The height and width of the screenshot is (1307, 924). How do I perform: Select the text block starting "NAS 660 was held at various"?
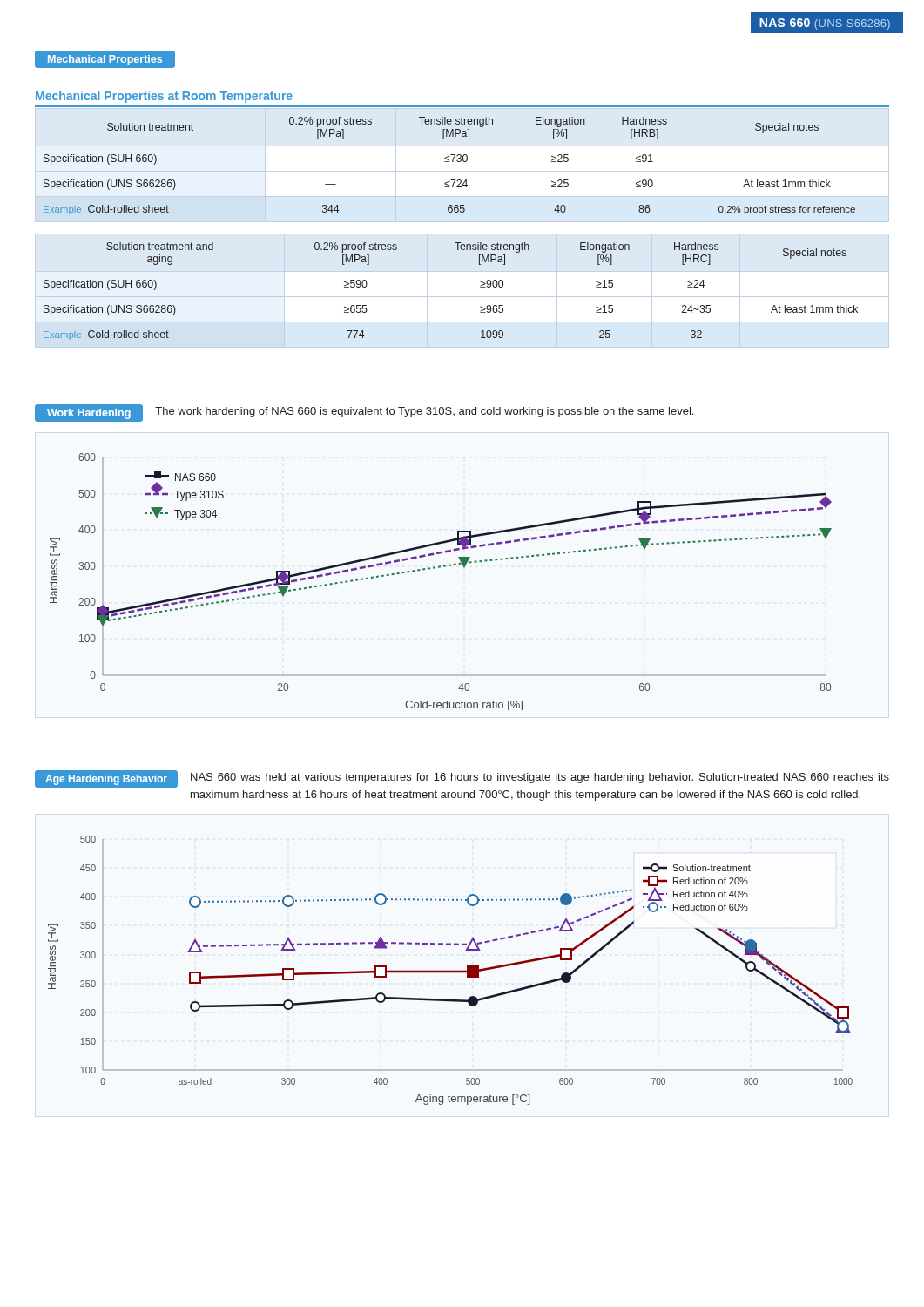tap(540, 786)
